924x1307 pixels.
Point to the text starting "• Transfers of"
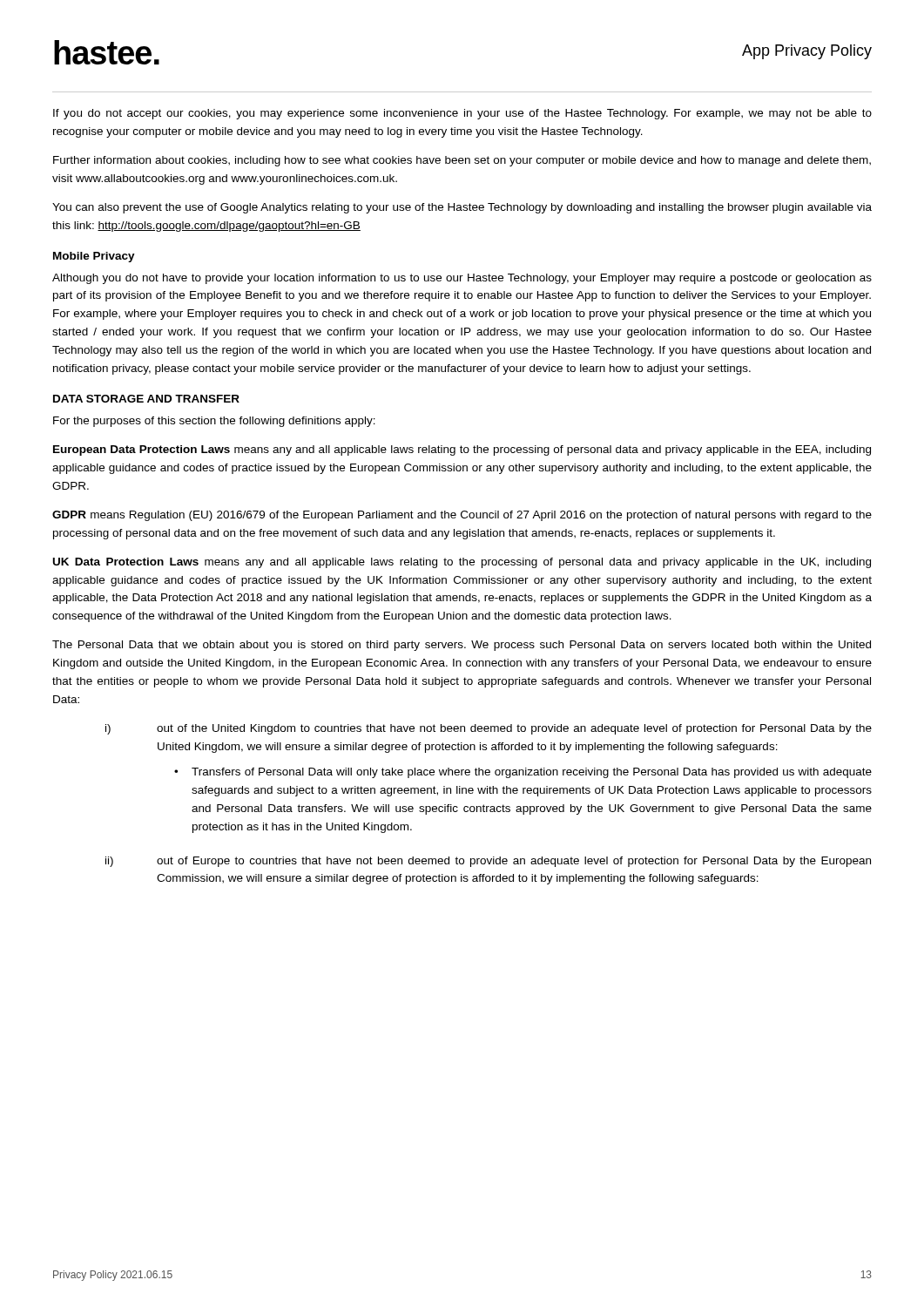click(523, 800)
